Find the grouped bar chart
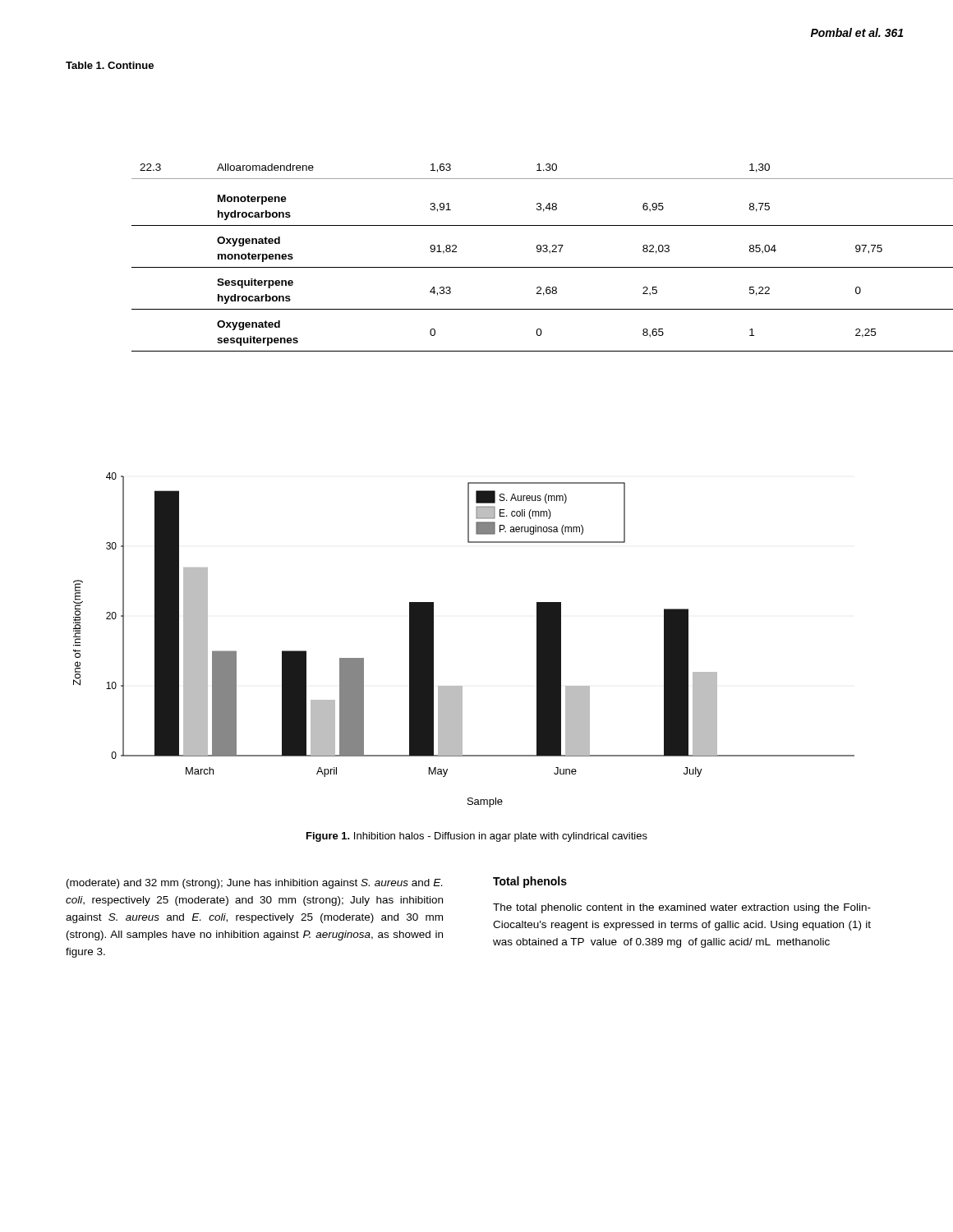Screen dimensions: 1232x953 [x=476, y=638]
